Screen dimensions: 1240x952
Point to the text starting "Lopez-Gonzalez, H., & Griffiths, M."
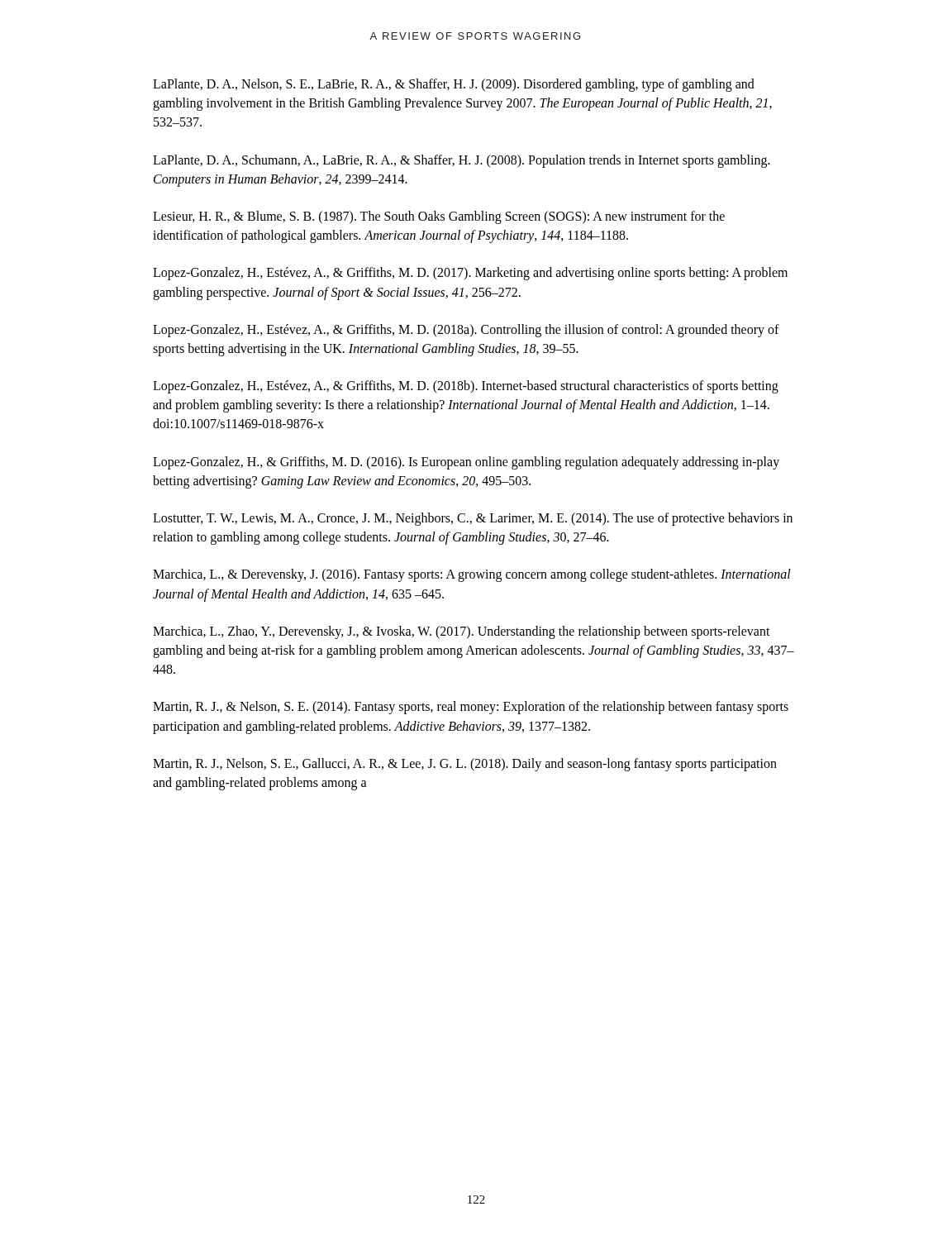click(x=466, y=471)
